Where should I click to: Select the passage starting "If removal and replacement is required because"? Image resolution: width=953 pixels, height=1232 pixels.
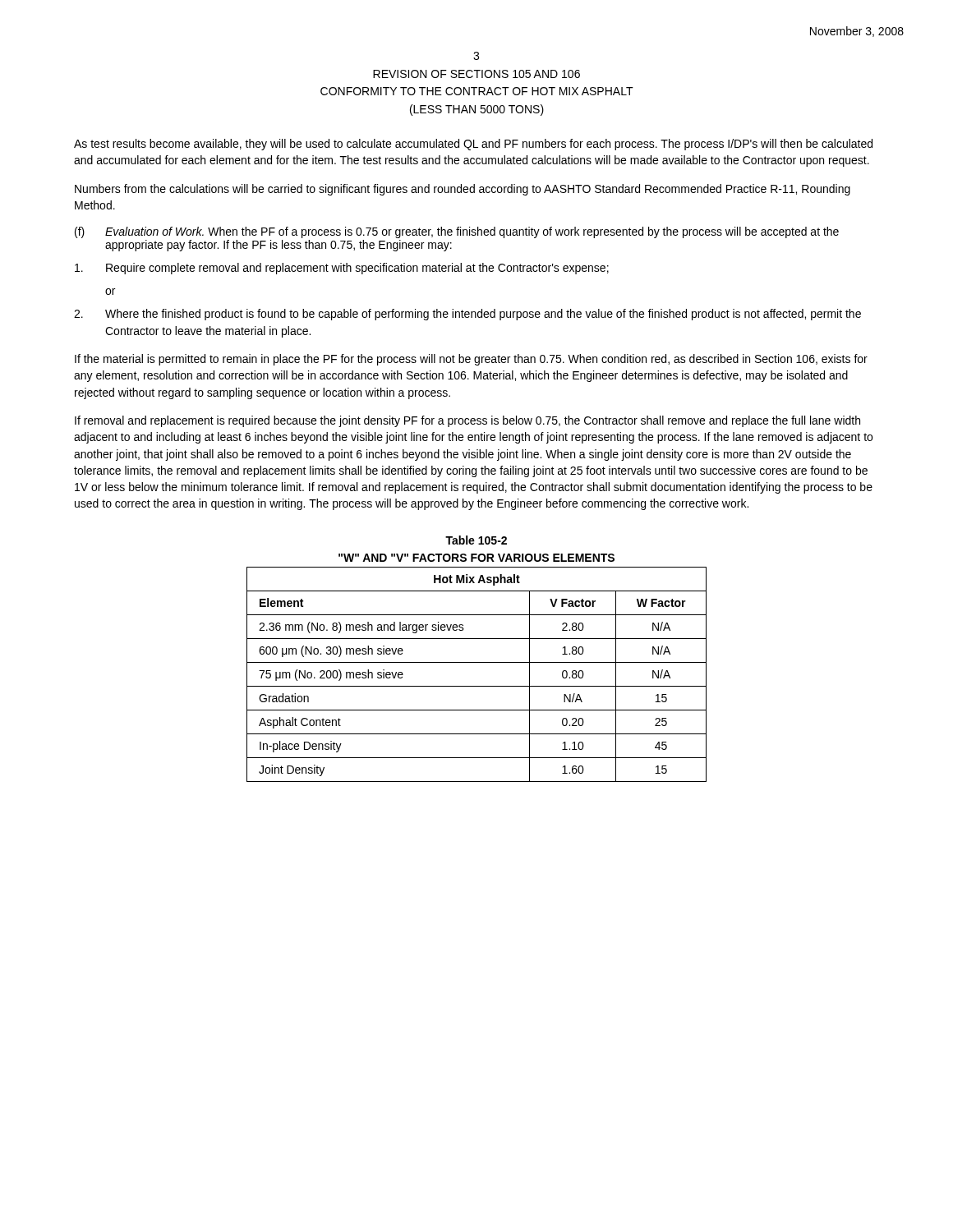point(474,462)
